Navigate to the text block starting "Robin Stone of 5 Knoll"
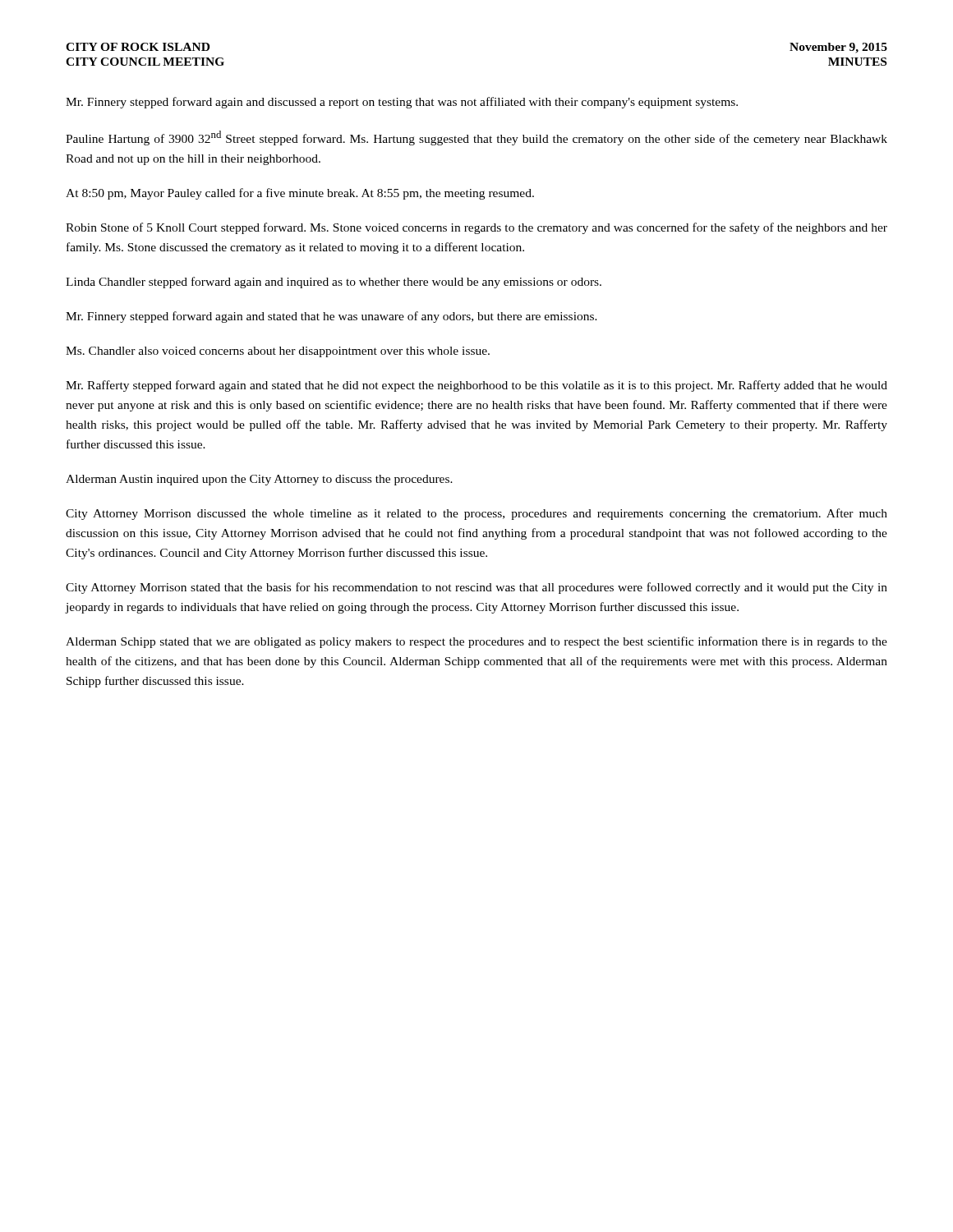This screenshot has height=1232, width=953. (476, 237)
